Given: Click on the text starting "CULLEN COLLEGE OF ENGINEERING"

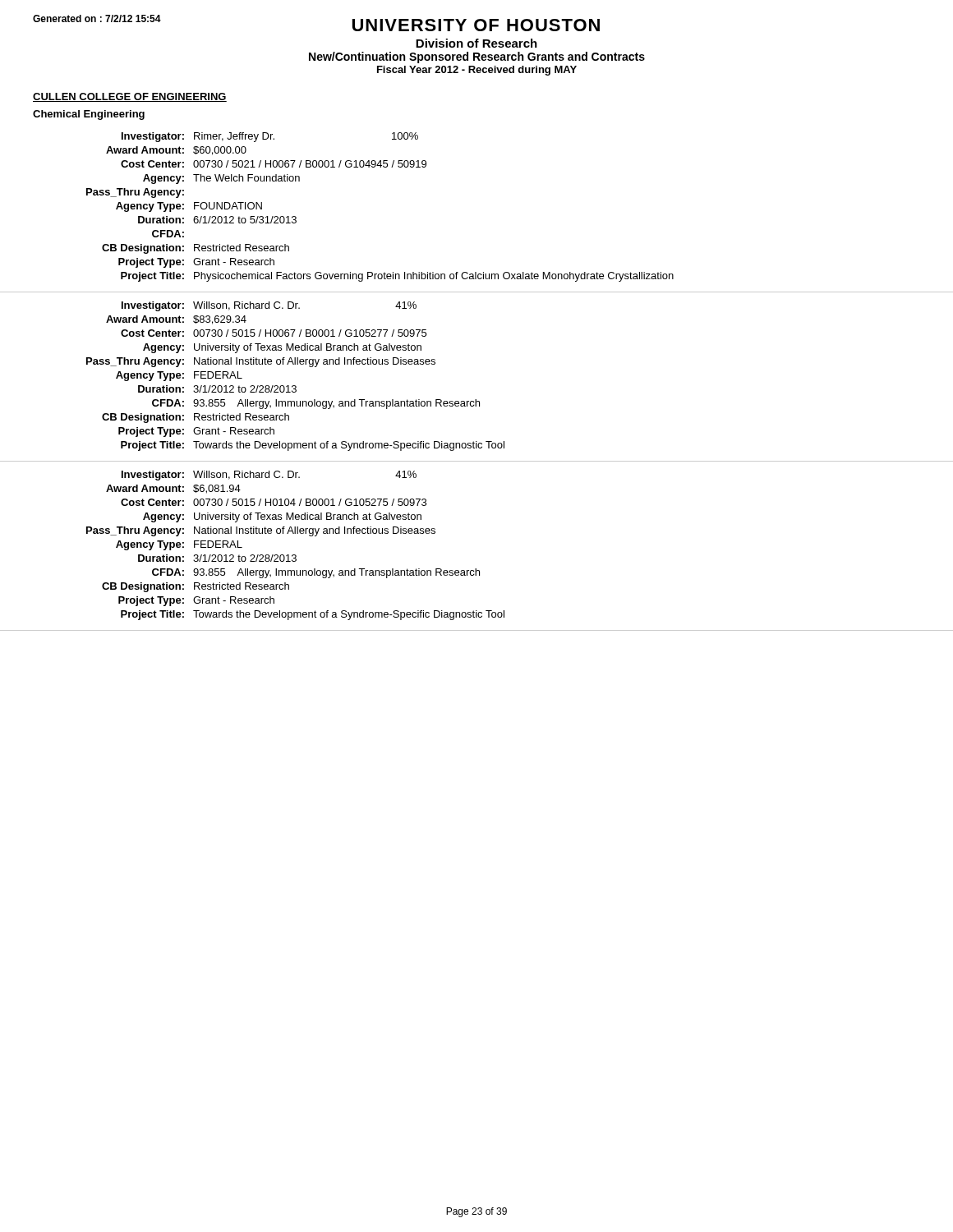Looking at the screenshot, I should click(x=130, y=96).
